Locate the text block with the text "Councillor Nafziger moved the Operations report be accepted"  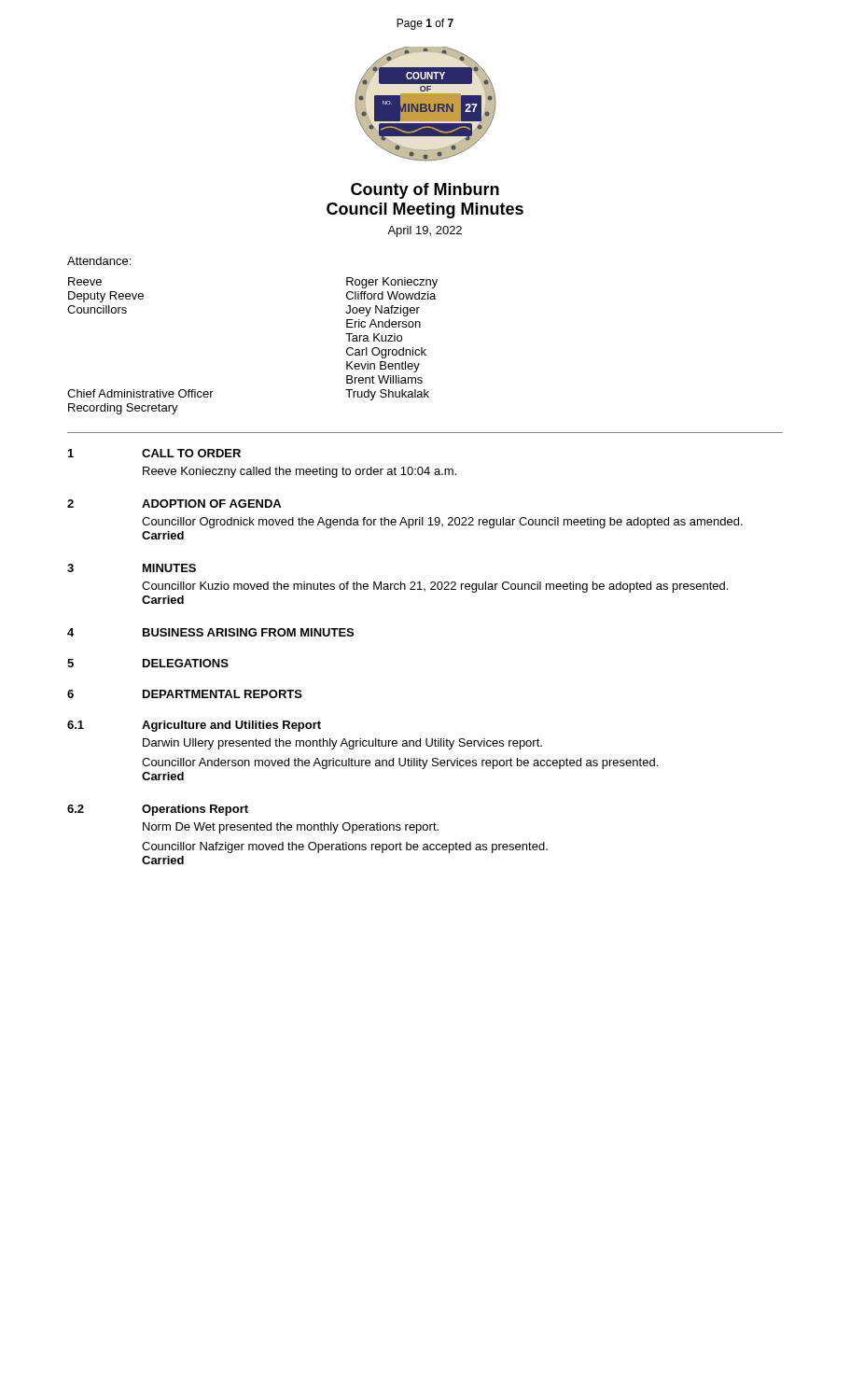tap(345, 853)
